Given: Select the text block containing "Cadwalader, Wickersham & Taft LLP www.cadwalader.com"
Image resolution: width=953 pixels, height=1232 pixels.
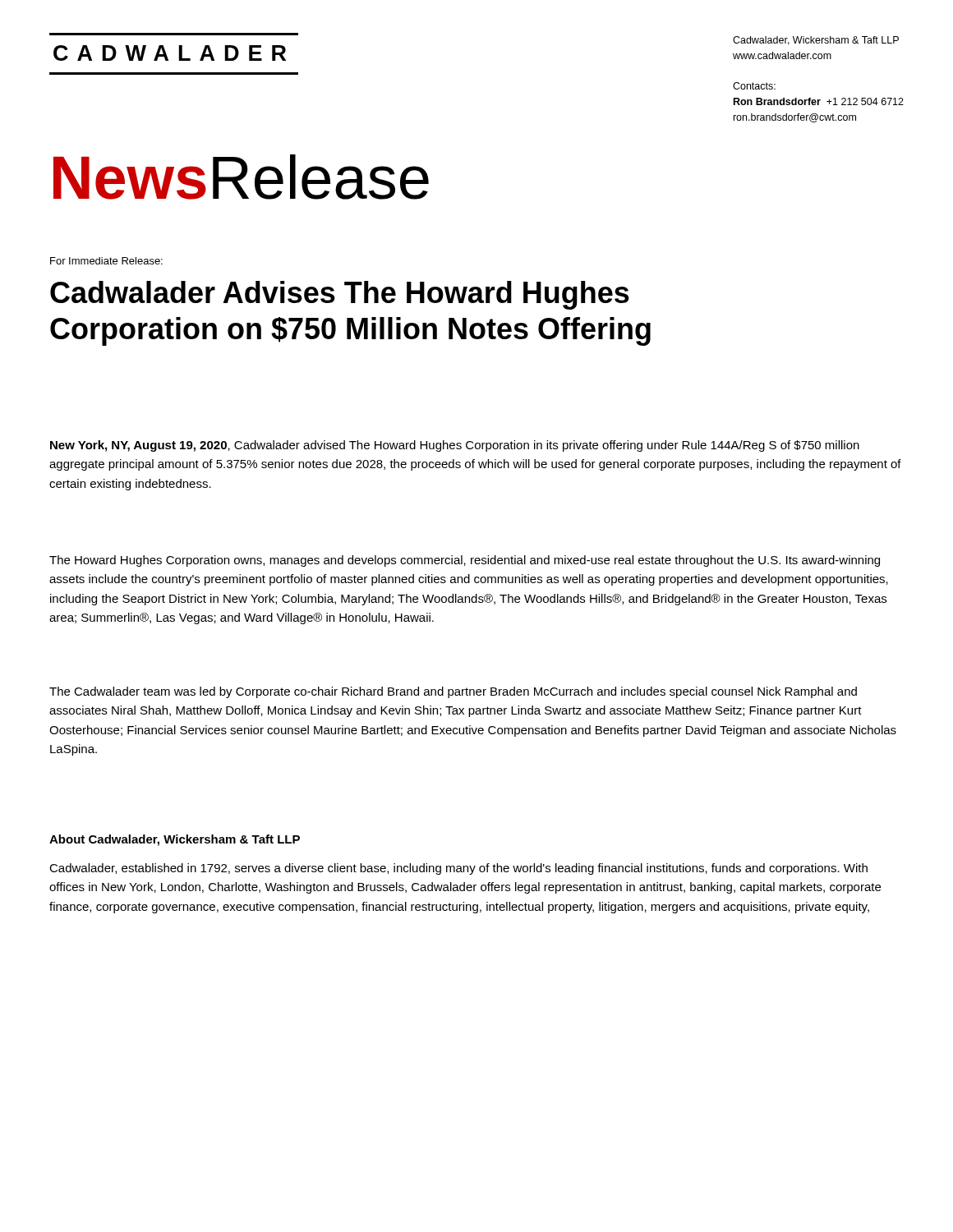Looking at the screenshot, I should click(816, 41).
